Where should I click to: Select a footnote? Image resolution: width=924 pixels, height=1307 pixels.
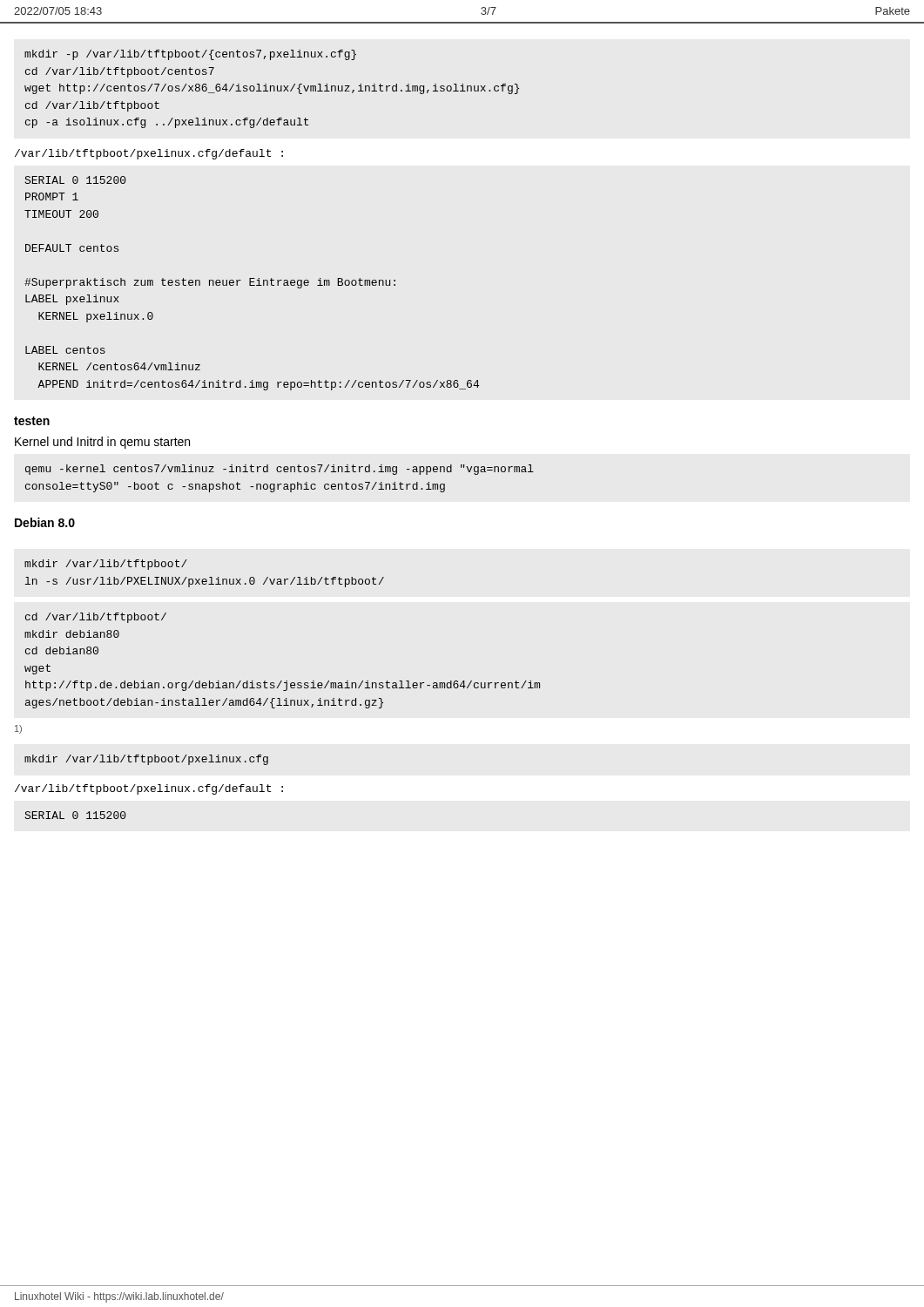[x=18, y=728]
